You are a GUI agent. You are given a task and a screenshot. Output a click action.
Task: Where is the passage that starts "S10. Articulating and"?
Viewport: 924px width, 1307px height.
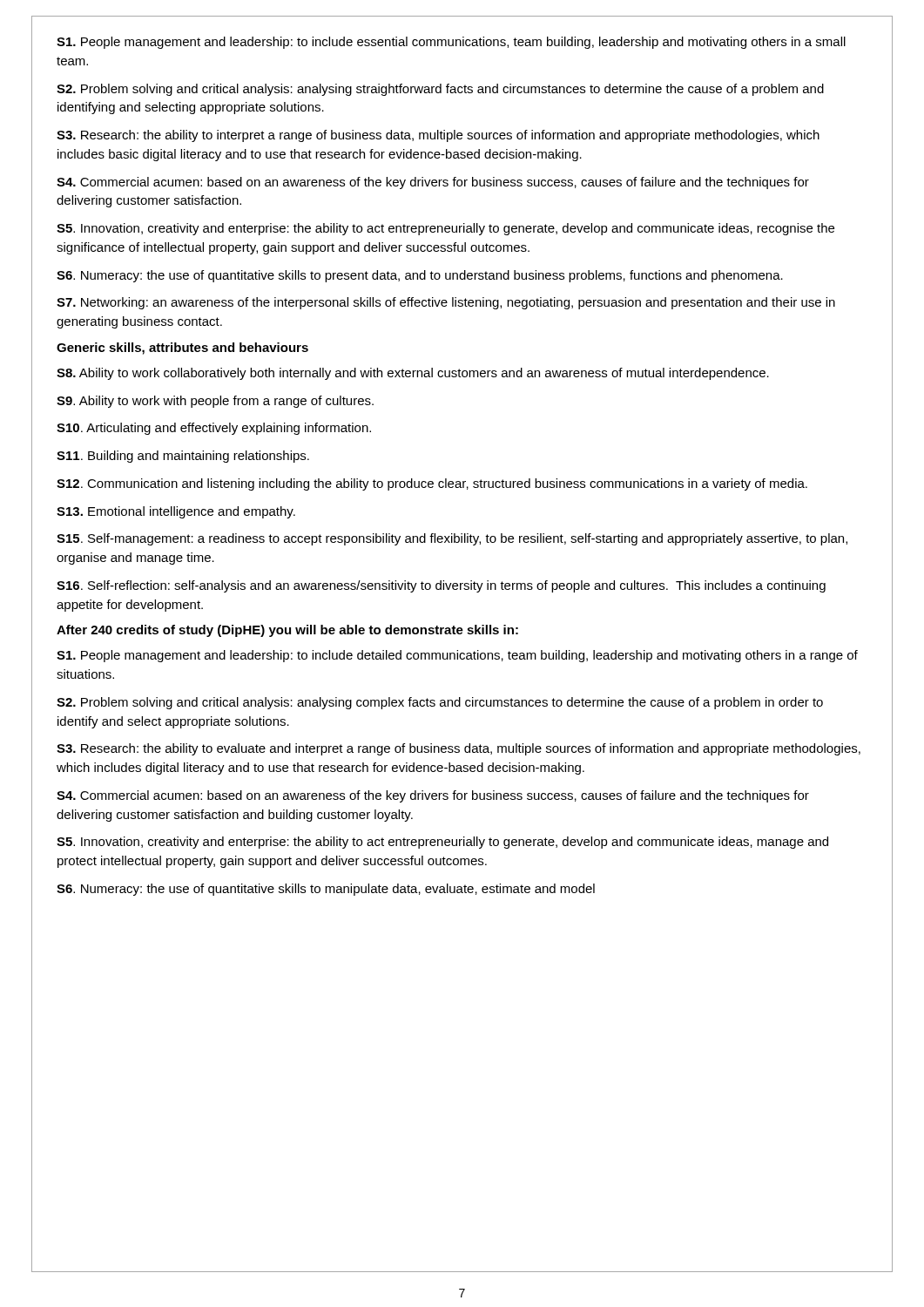coord(214,428)
